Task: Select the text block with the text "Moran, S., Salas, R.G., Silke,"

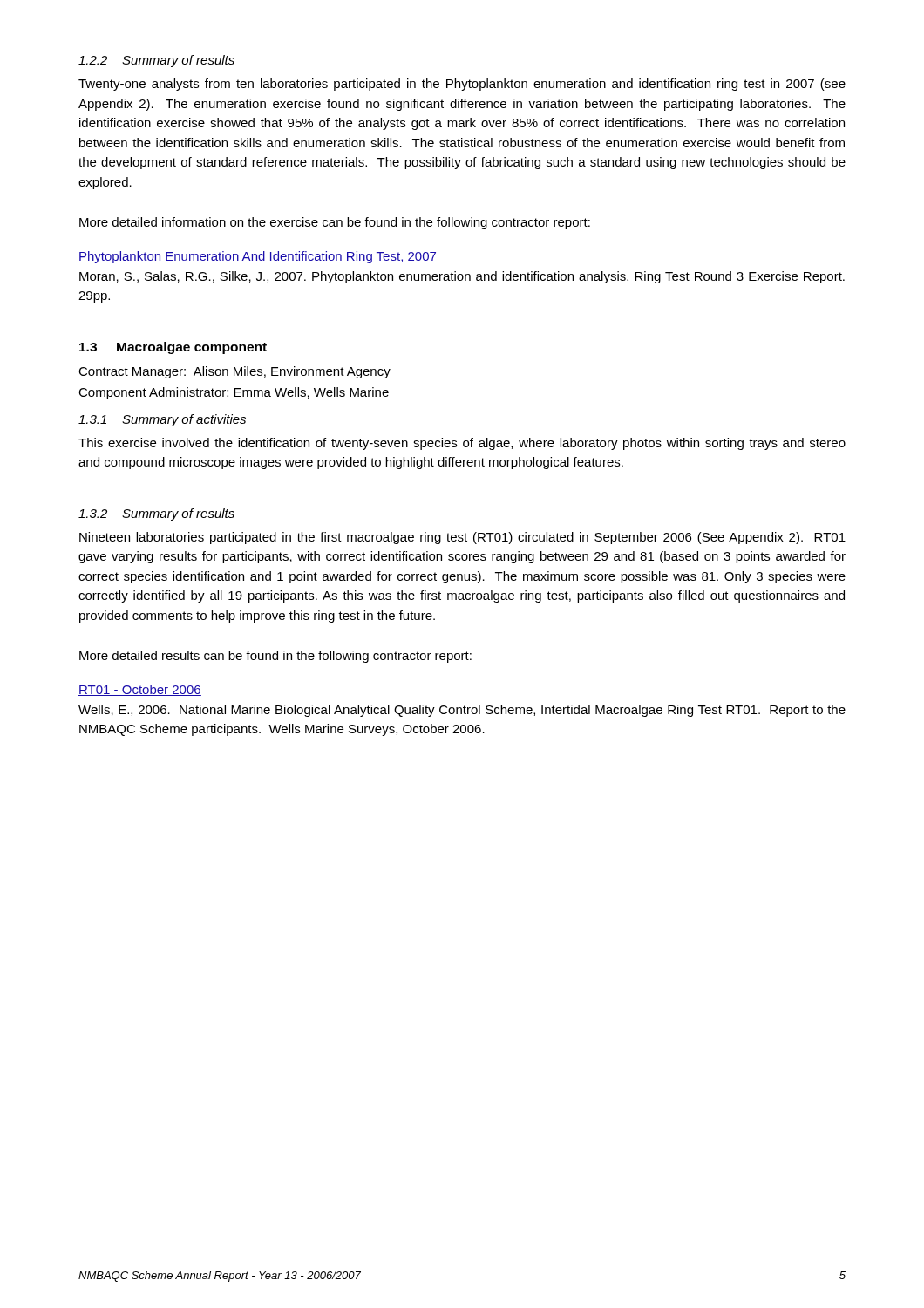Action: pyautogui.click(x=462, y=286)
